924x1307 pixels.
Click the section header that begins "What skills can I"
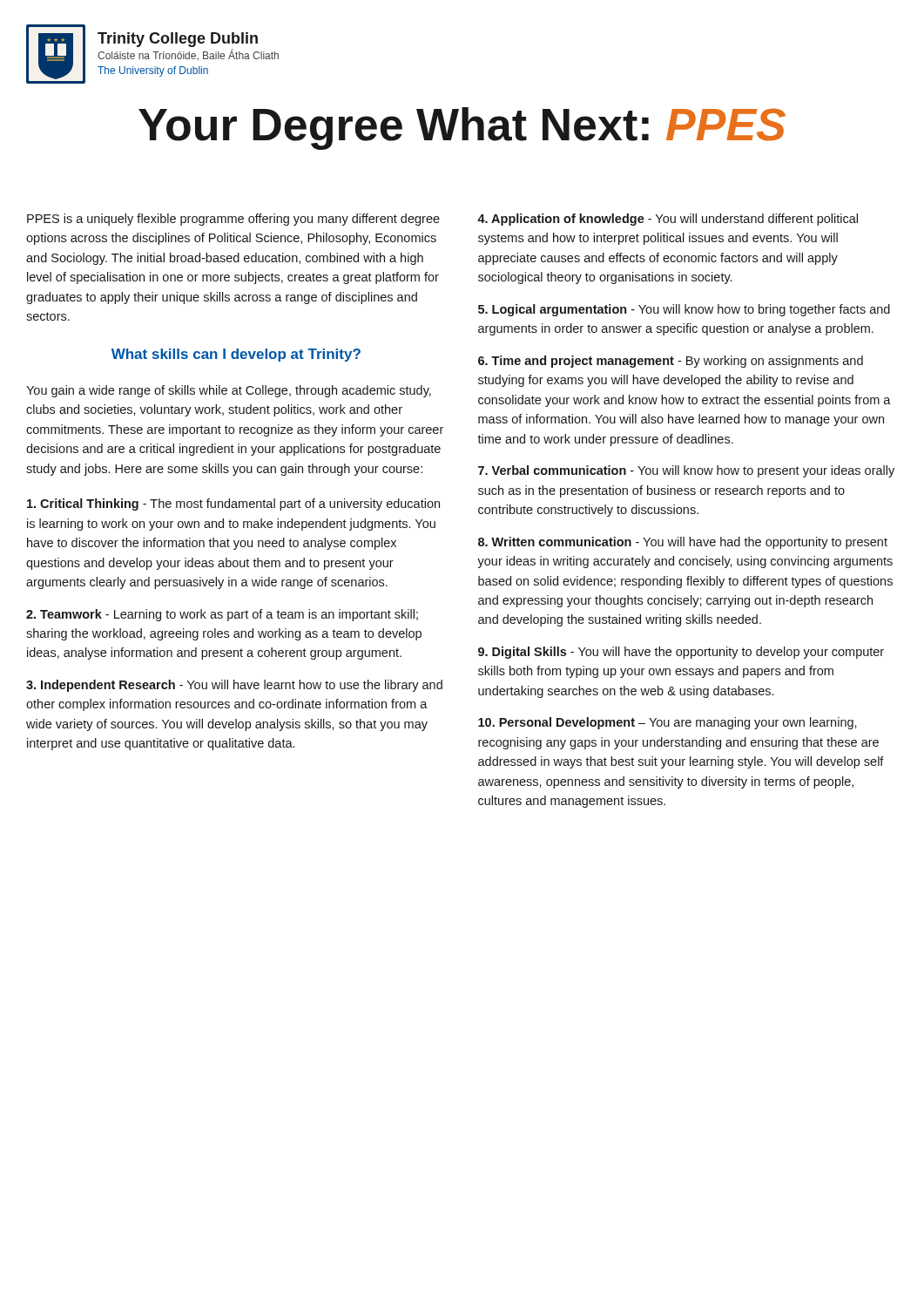pyautogui.click(x=236, y=354)
